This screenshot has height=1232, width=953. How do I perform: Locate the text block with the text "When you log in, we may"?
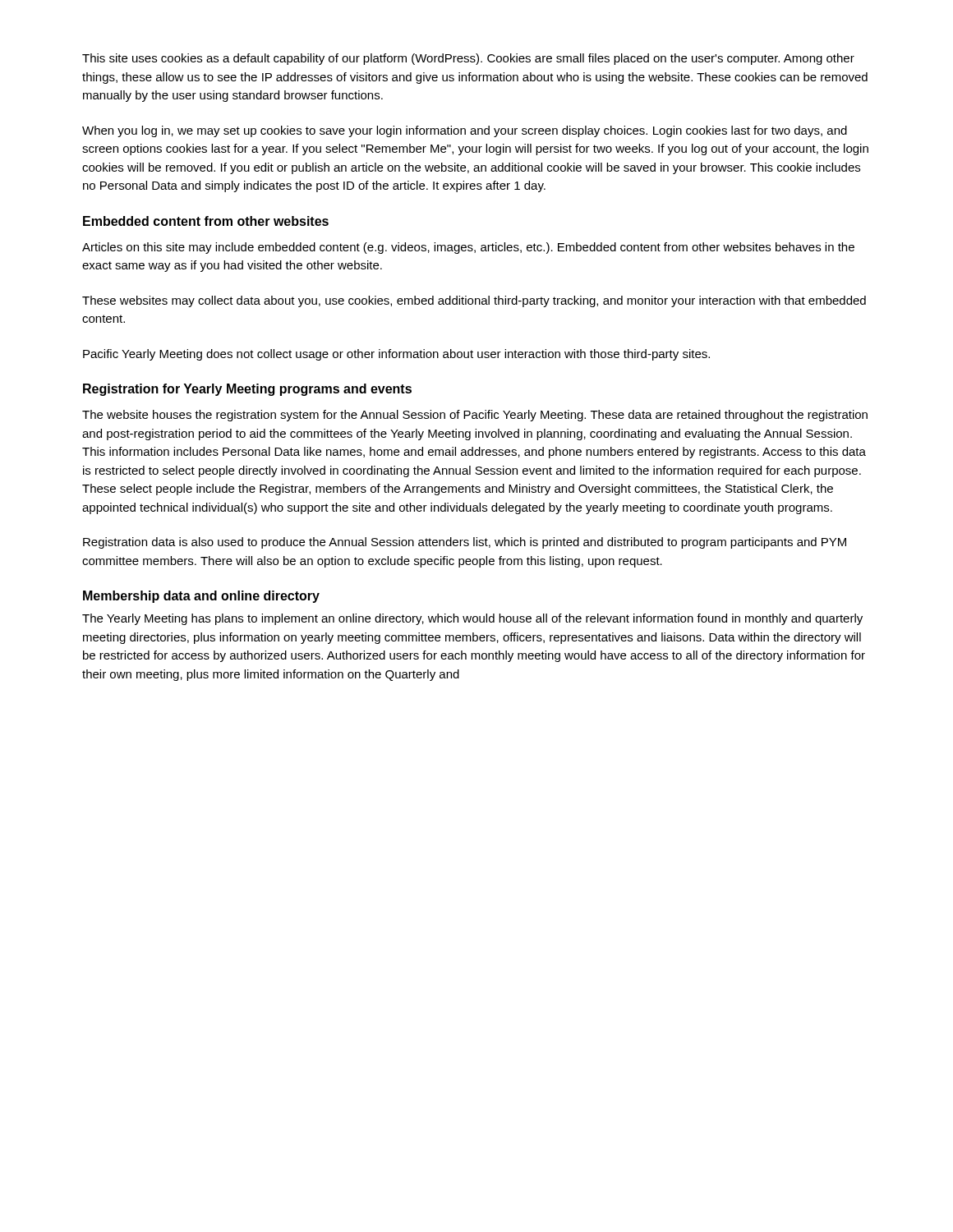[x=476, y=158]
